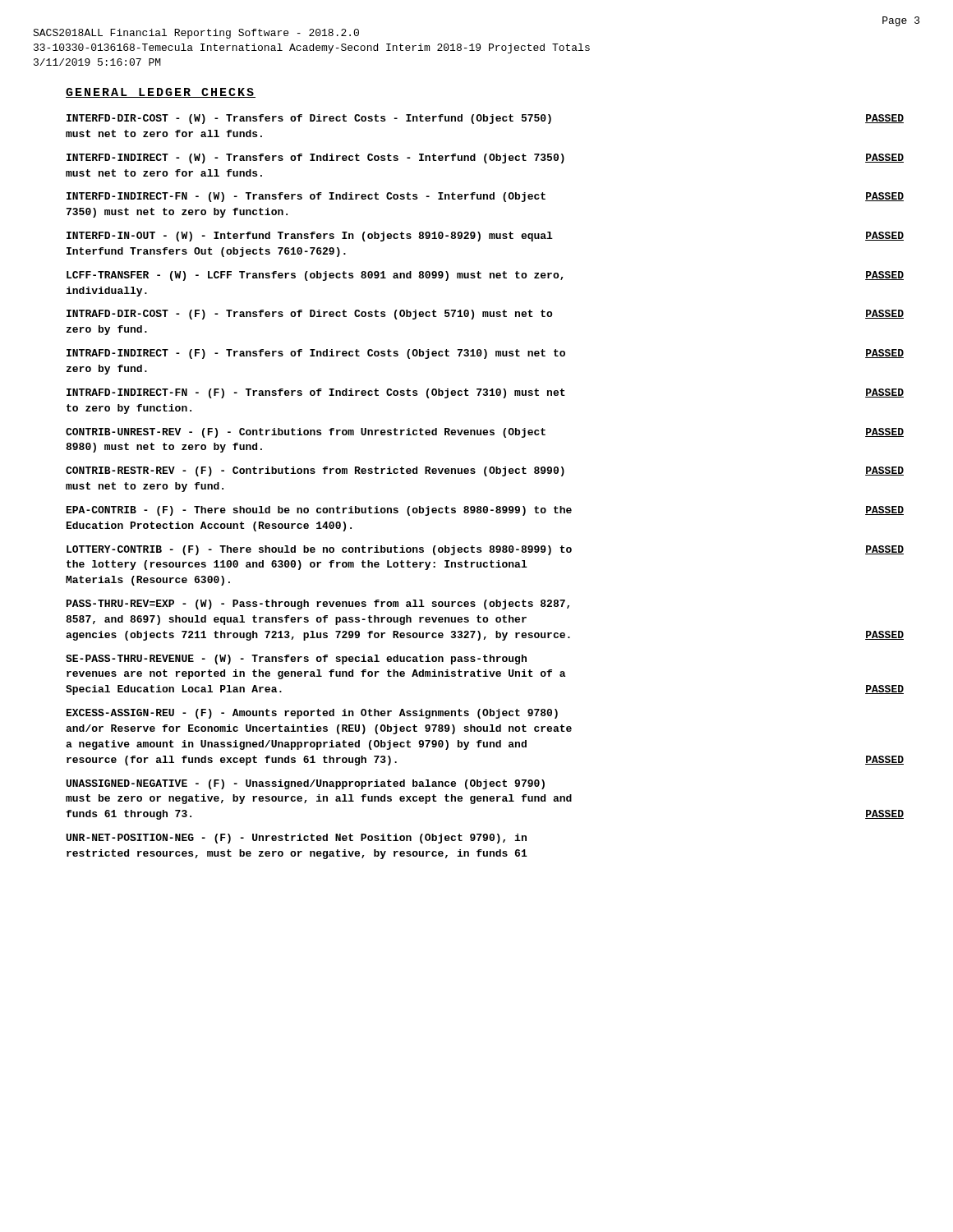Find the block on this page that starts "LOTTERY-CONTRIB - (F)"
This screenshot has height=1232, width=953.
point(485,566)
